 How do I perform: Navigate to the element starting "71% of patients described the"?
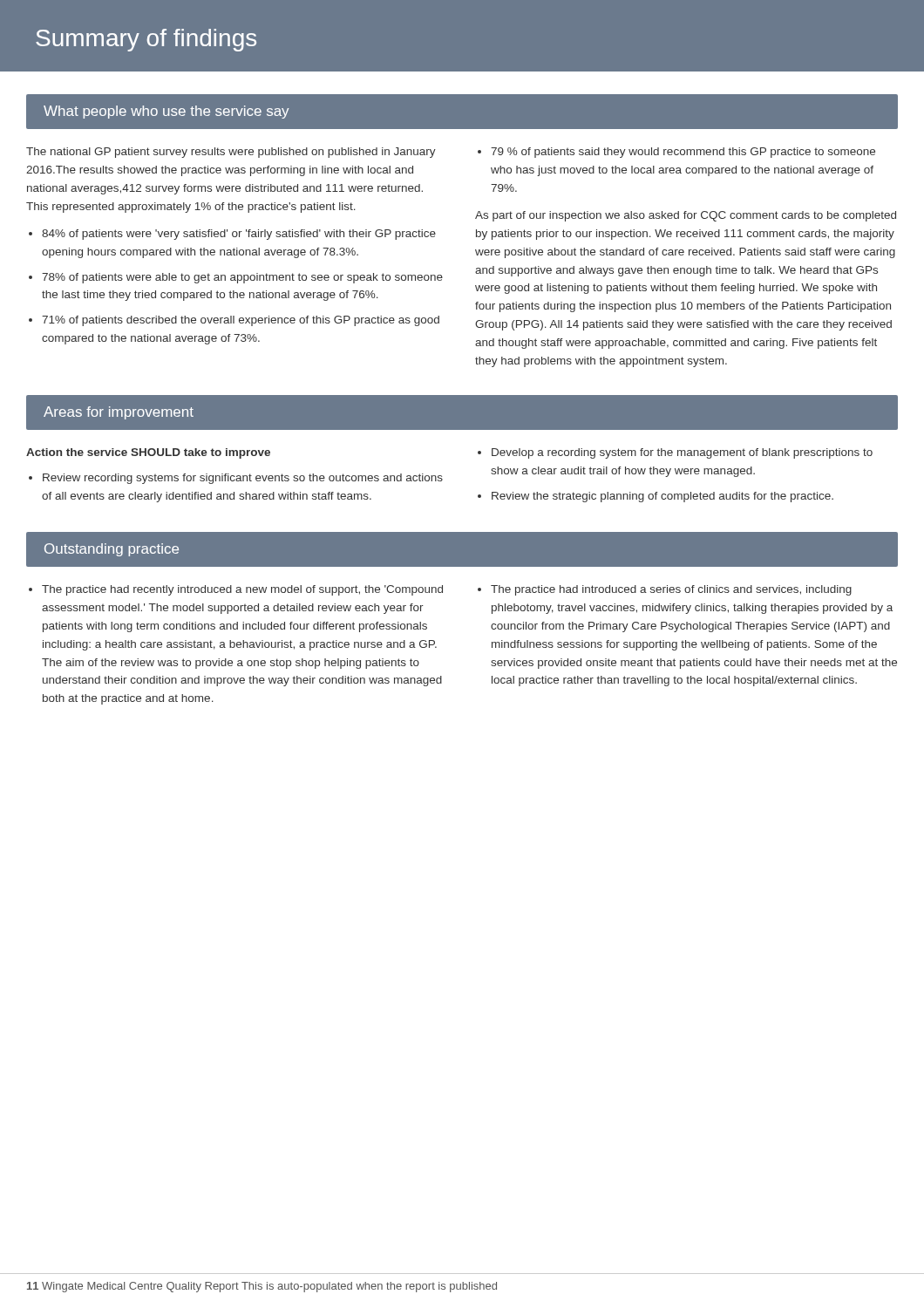(x=238, y=330)
